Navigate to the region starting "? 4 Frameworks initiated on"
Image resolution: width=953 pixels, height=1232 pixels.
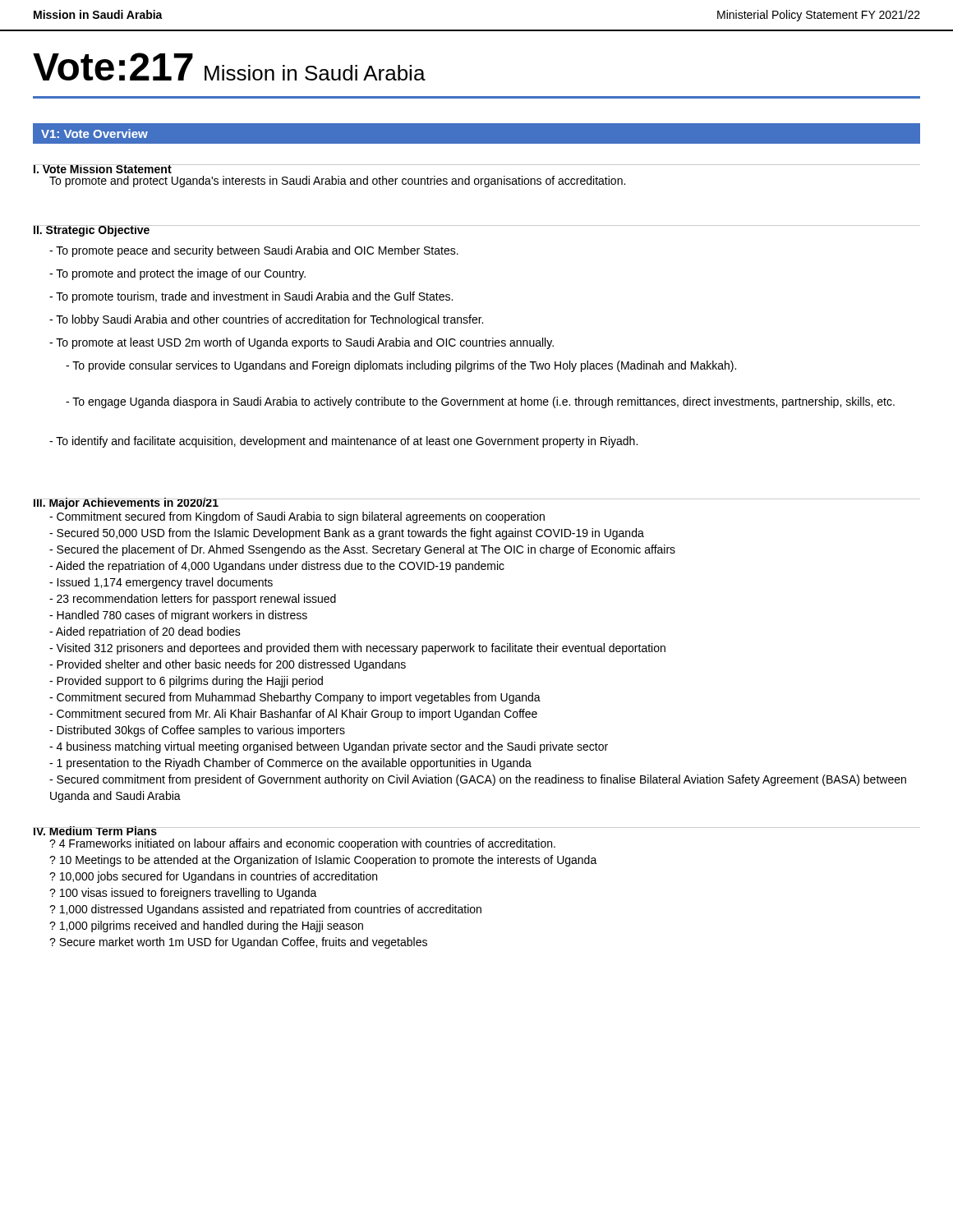[476, 844]
